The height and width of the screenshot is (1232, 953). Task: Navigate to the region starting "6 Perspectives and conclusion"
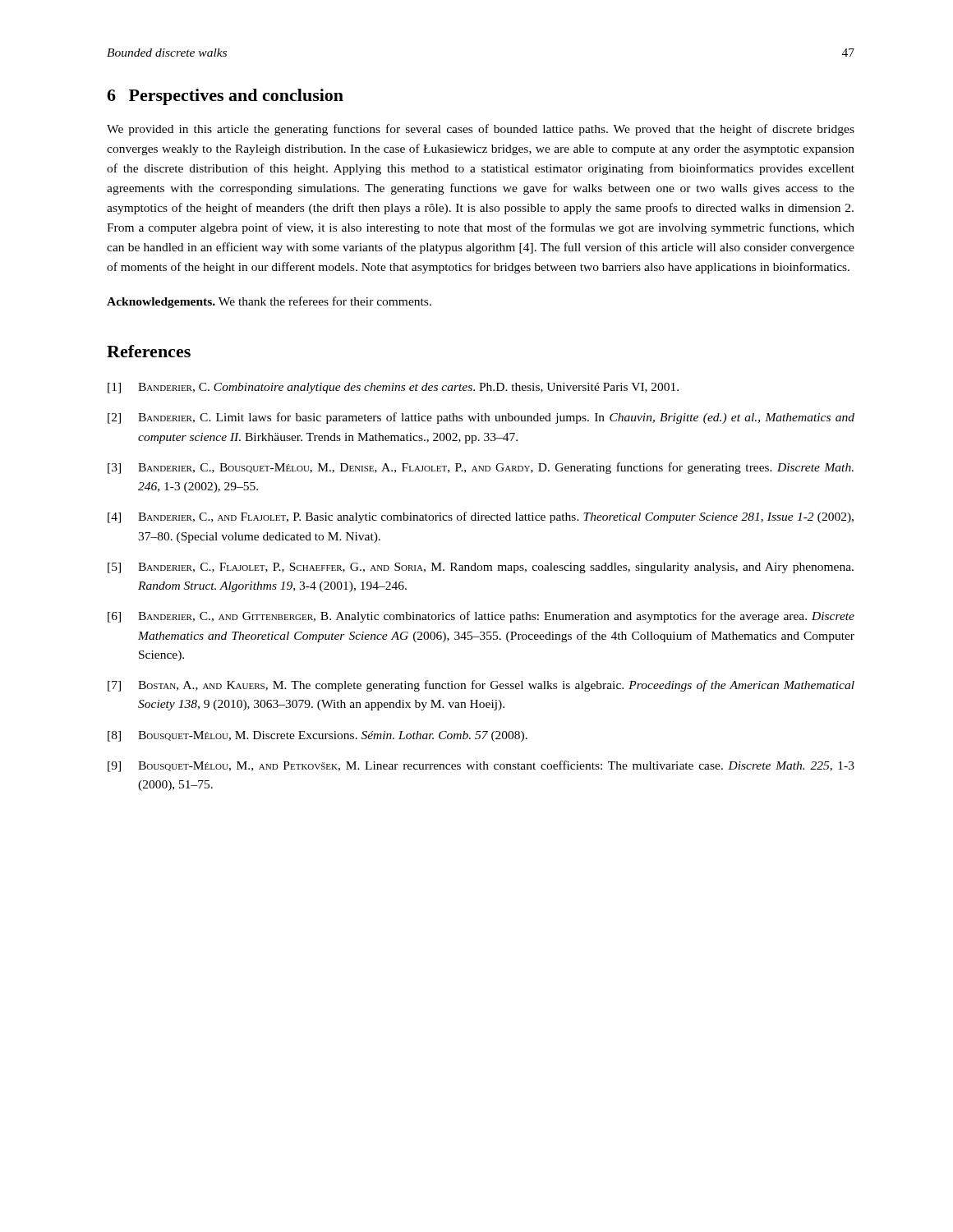[225, 95]
